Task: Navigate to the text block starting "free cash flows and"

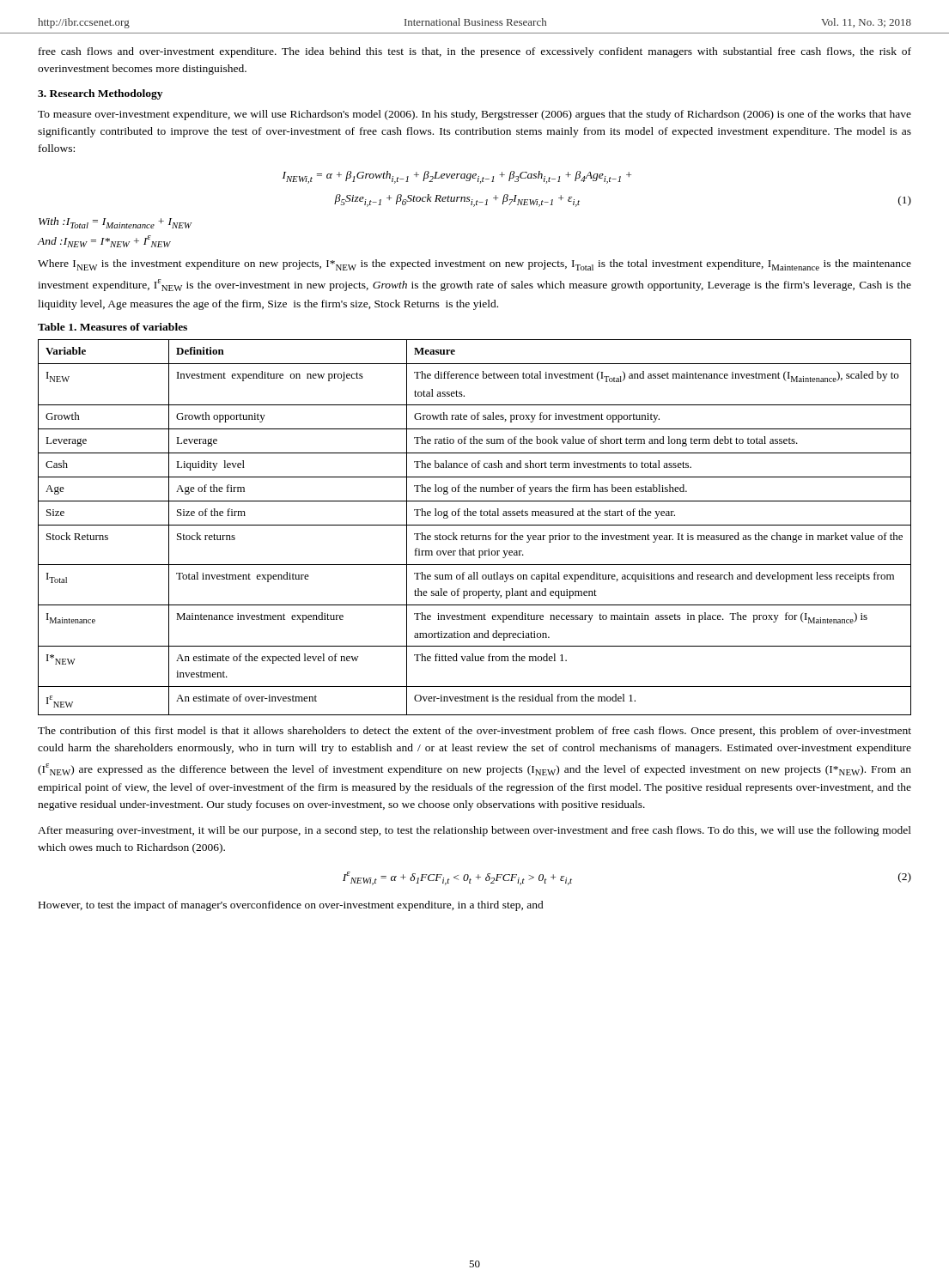Action: tap(474, 60)
